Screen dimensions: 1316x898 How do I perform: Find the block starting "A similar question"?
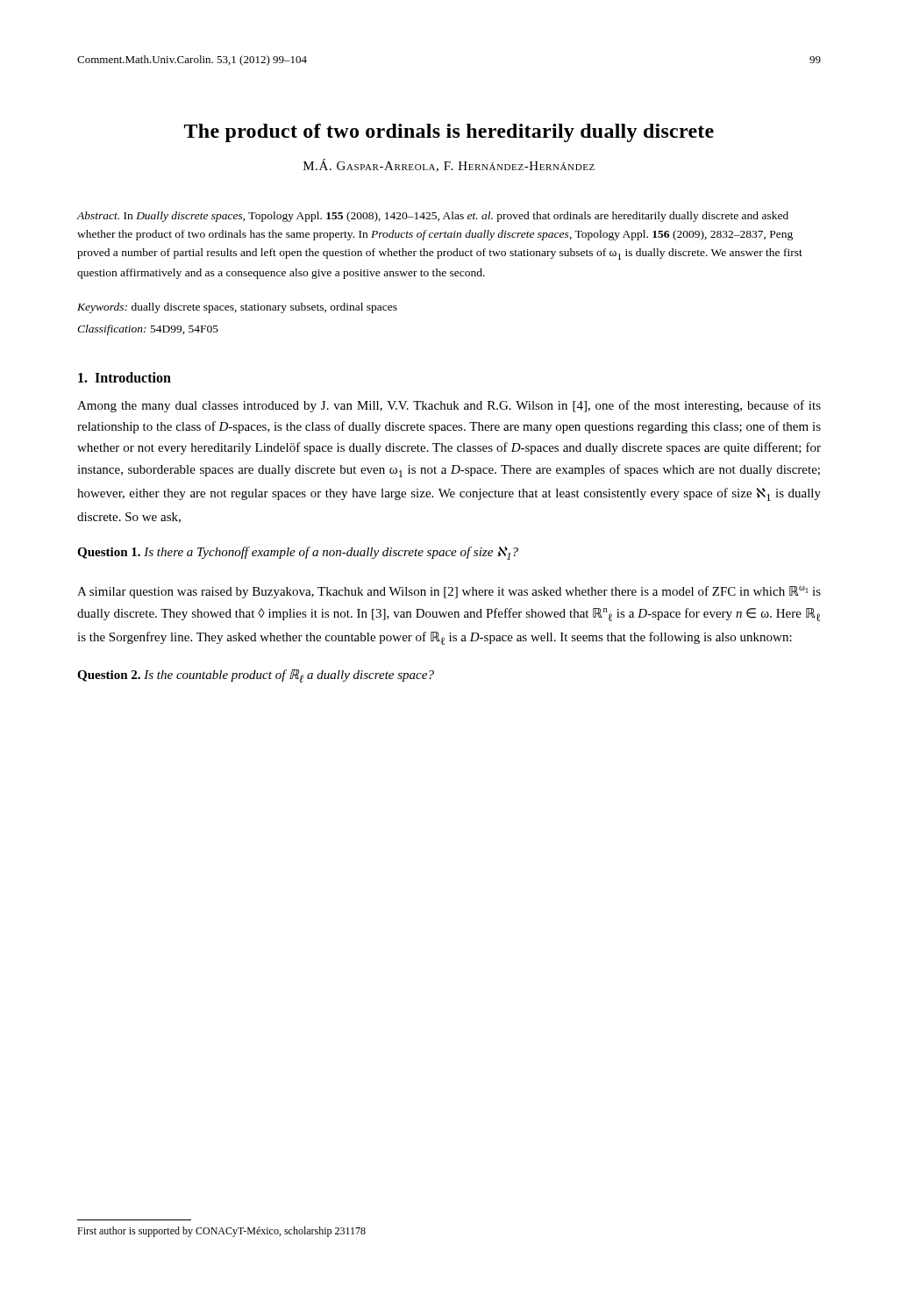pyautogui.click(x=449, y=615)
